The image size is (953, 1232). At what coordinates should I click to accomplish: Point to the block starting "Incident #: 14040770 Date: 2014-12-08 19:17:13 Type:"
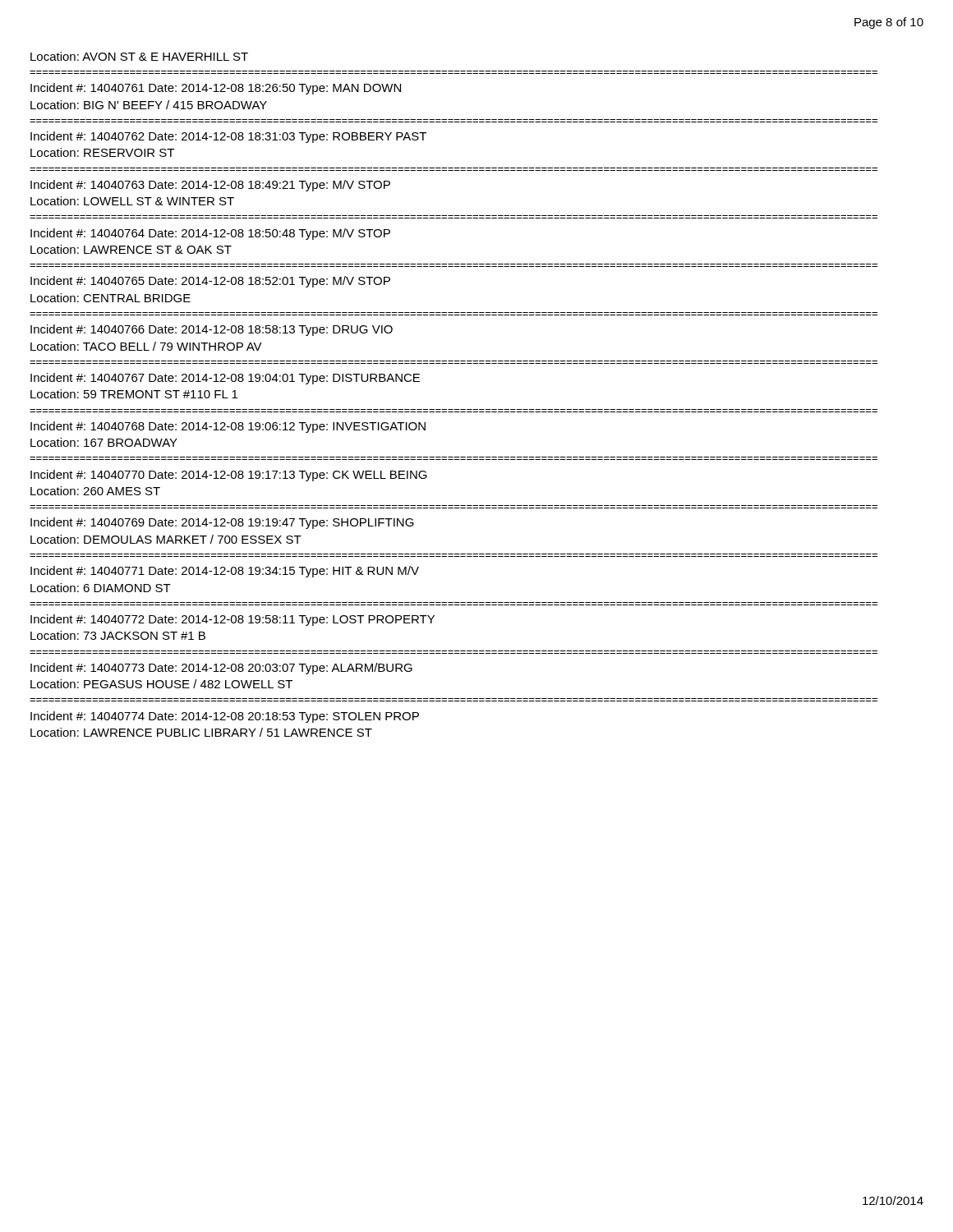(229, 476)
